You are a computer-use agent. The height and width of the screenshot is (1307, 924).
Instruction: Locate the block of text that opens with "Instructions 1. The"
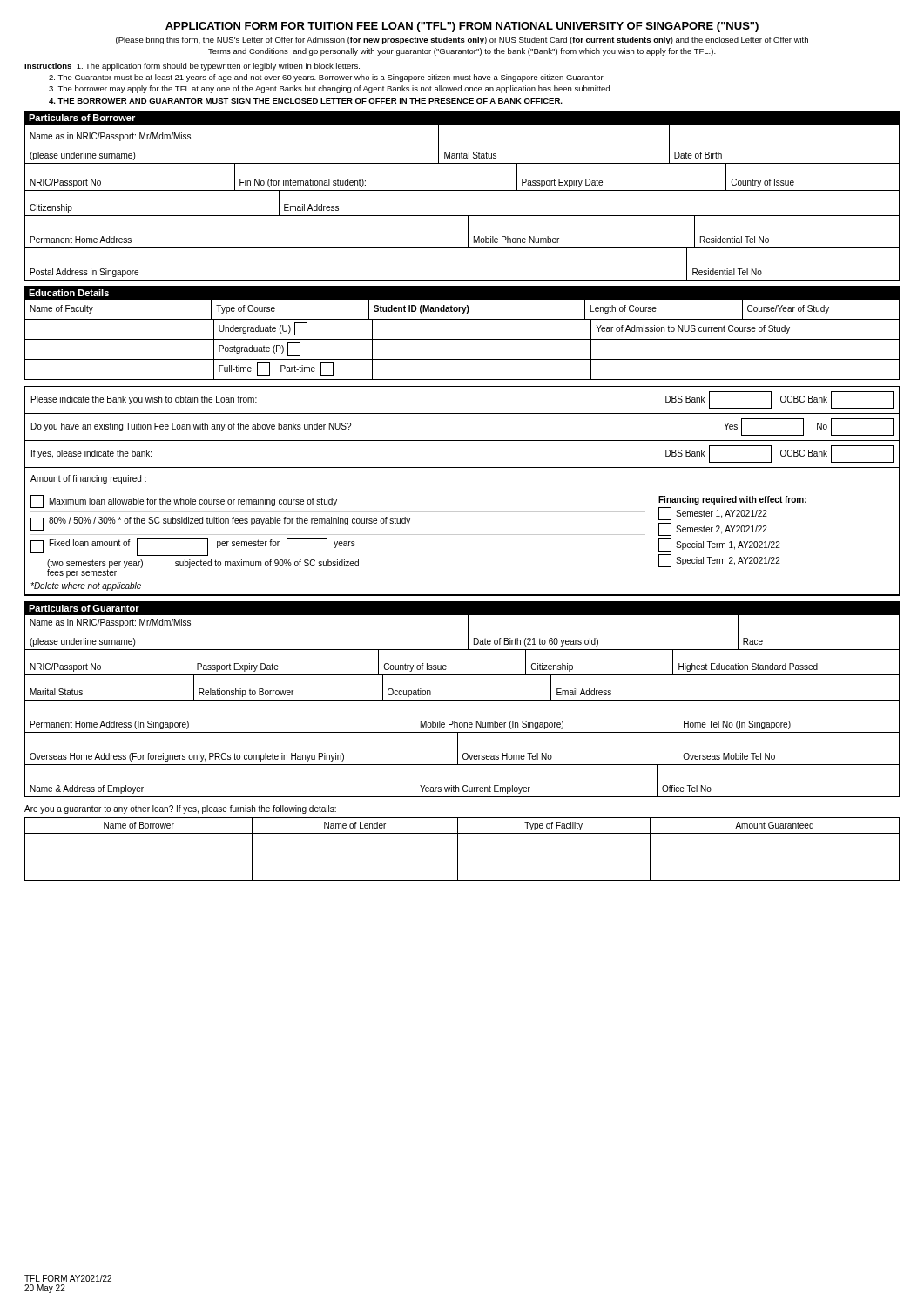coord(318,83)
